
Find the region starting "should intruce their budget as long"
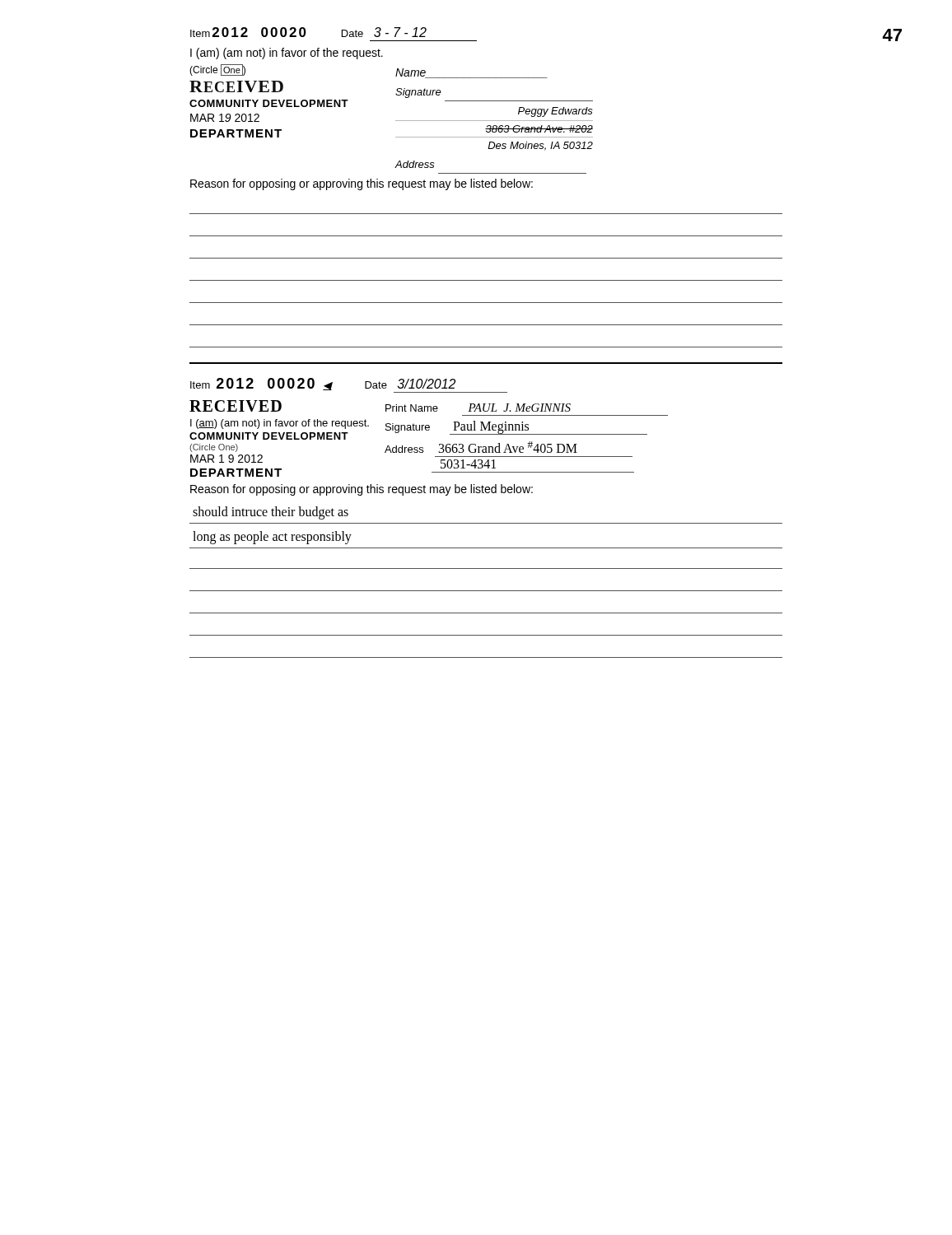coord(486,524)
